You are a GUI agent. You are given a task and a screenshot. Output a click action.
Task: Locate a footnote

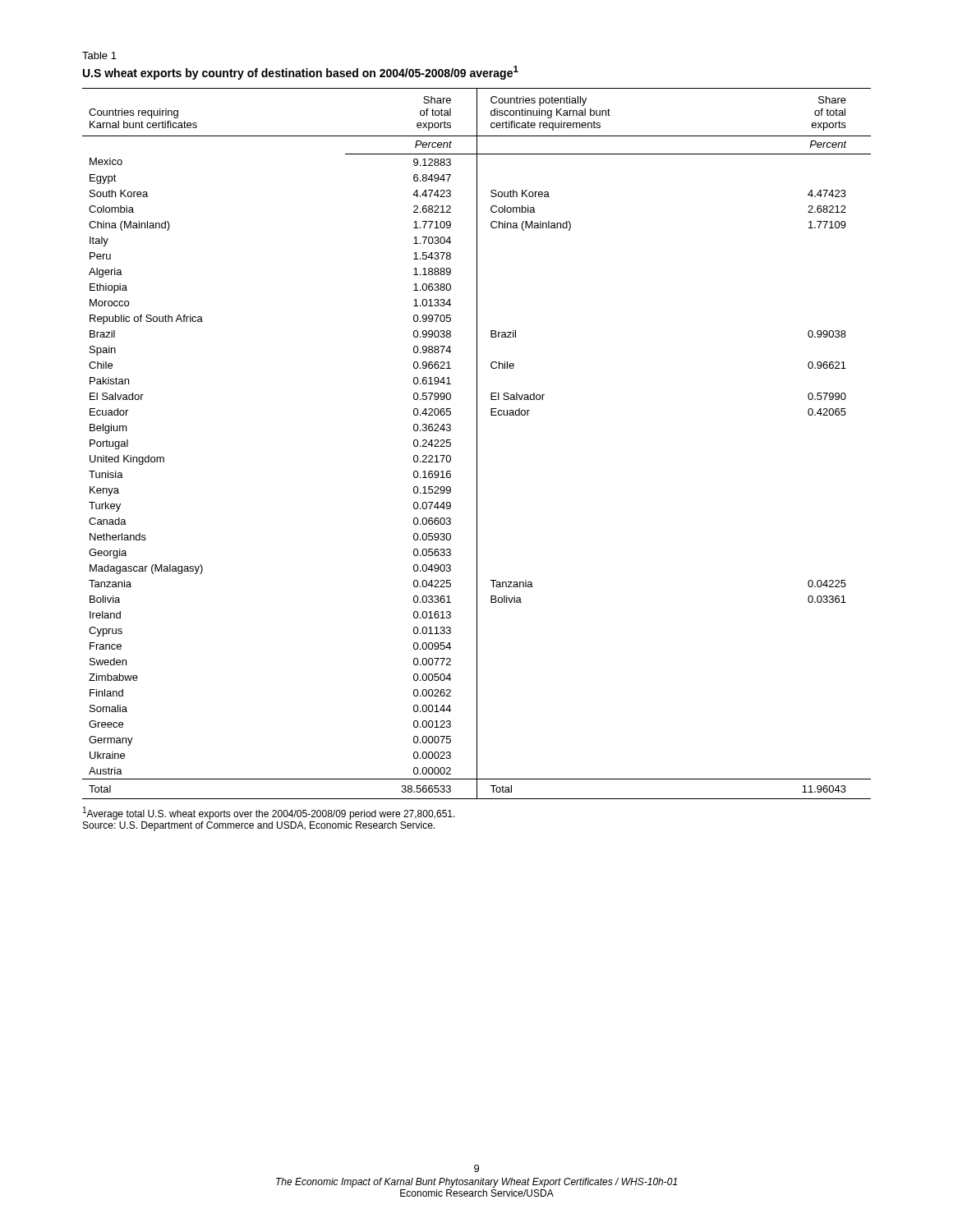click(269, 818)
